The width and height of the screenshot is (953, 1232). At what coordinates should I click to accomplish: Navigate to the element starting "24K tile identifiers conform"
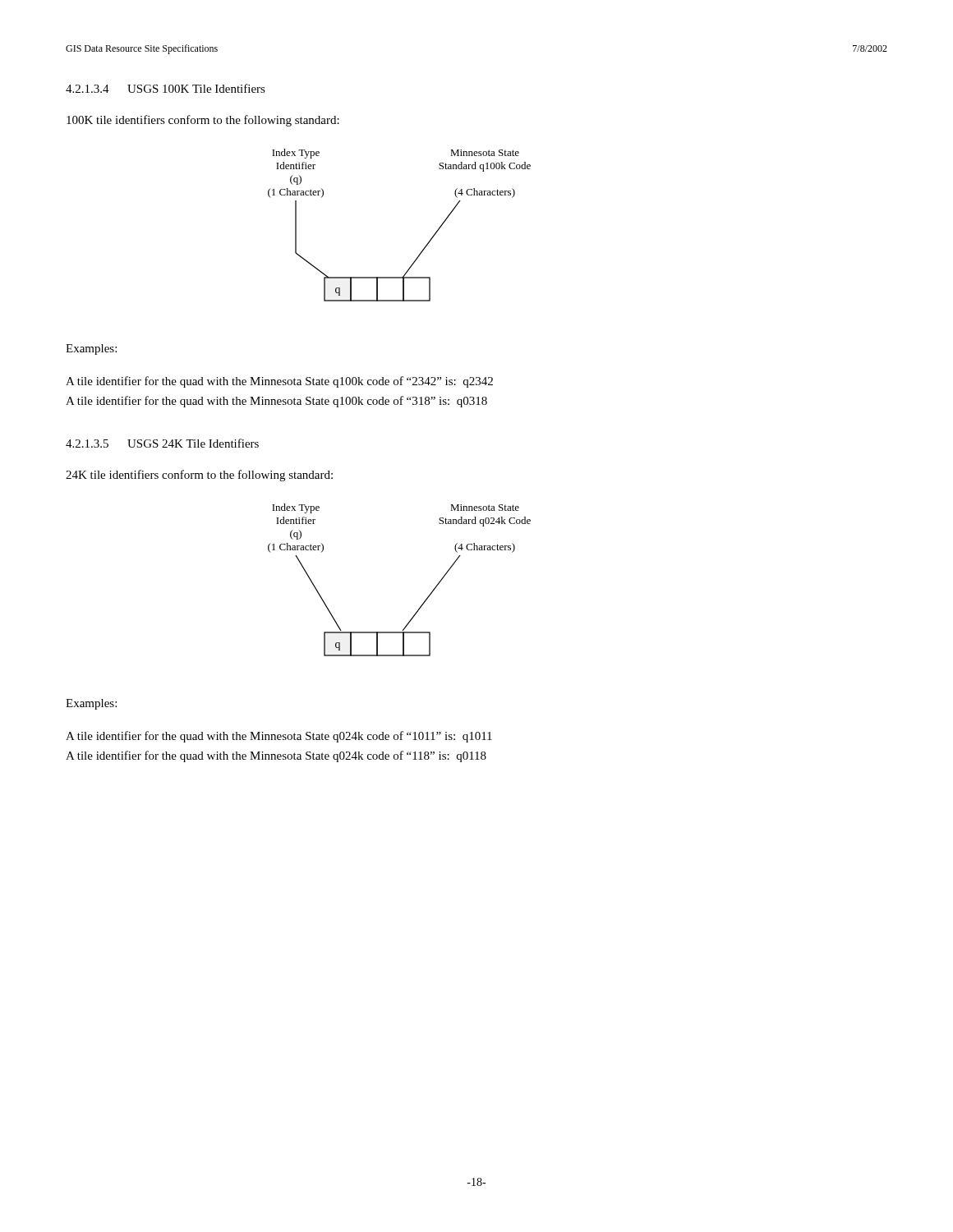pyautogui.click(x=200, y=475)
